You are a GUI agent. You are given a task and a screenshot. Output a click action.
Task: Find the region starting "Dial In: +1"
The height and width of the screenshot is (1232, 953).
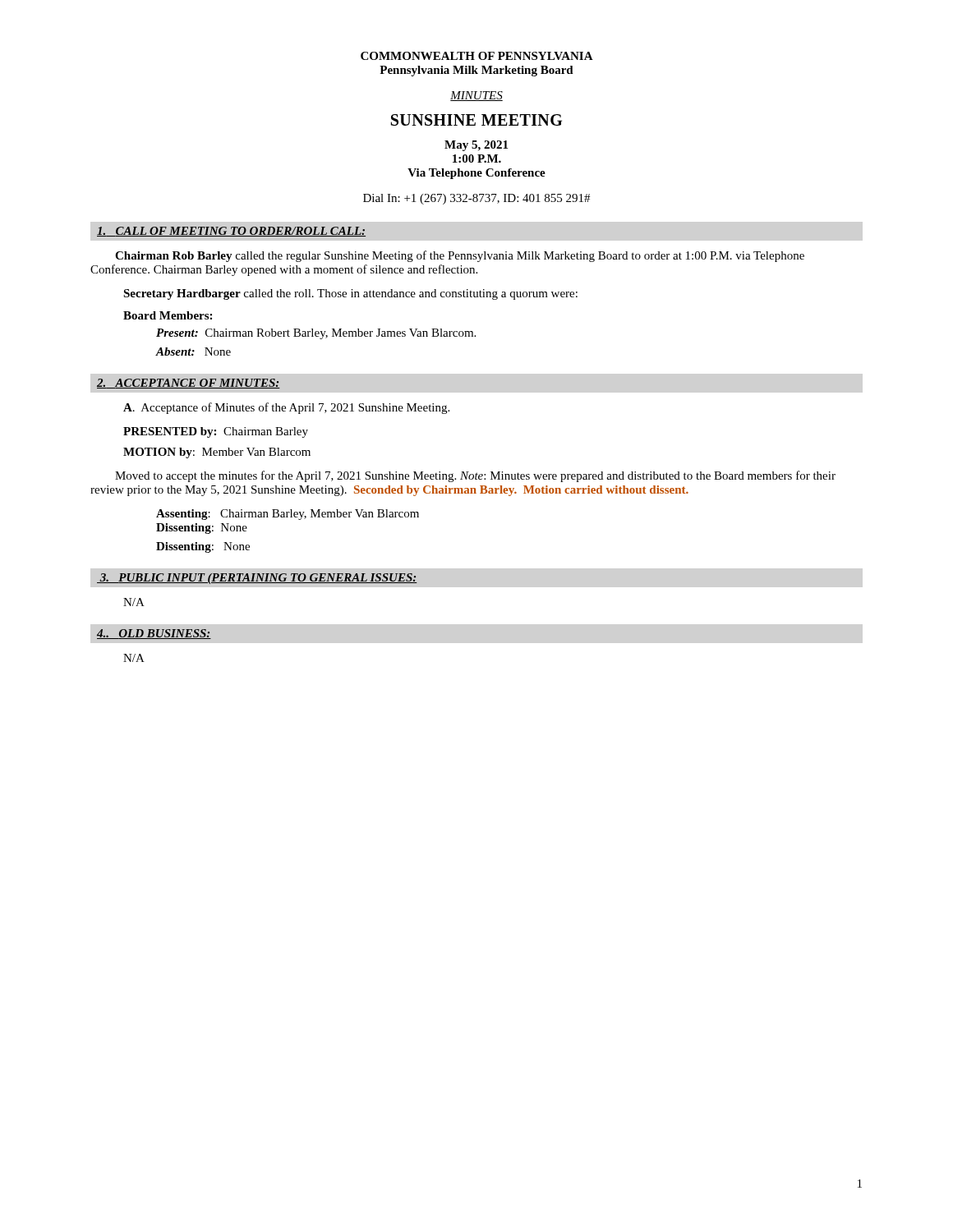pyautogui.click(x=476, y=198)
